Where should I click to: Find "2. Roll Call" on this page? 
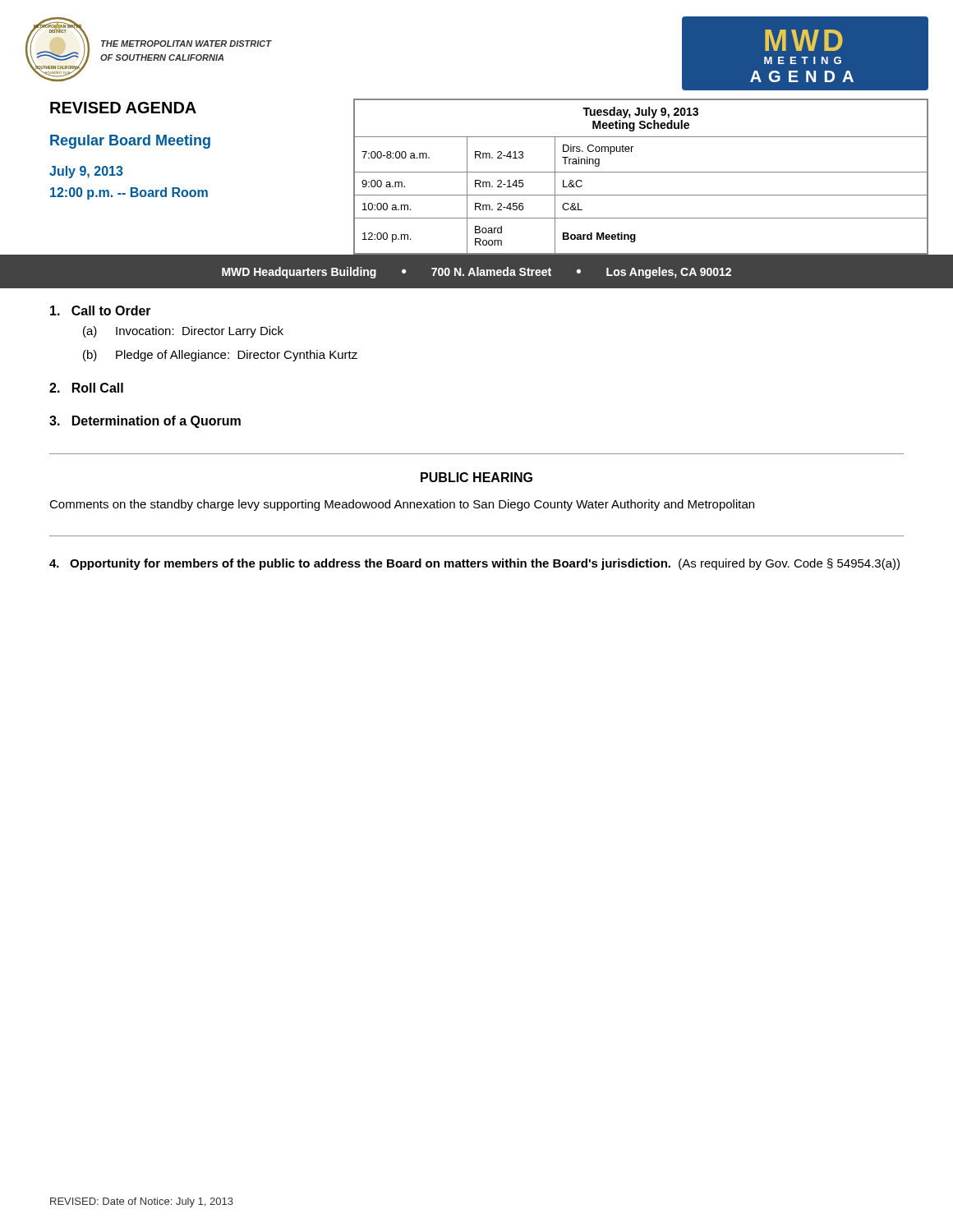pos(87,388)
